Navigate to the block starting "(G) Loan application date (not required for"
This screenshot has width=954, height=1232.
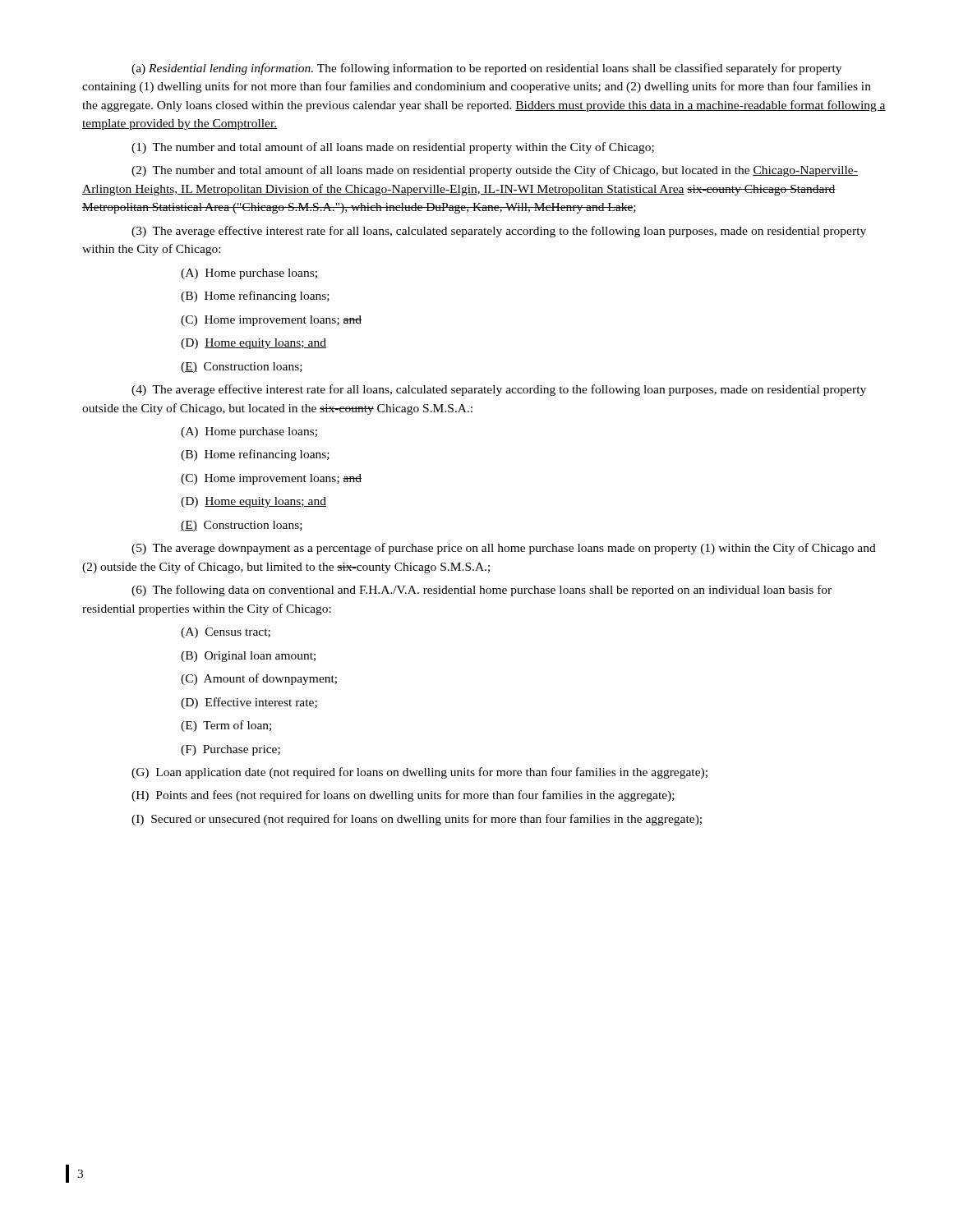(x=485, y=772)
